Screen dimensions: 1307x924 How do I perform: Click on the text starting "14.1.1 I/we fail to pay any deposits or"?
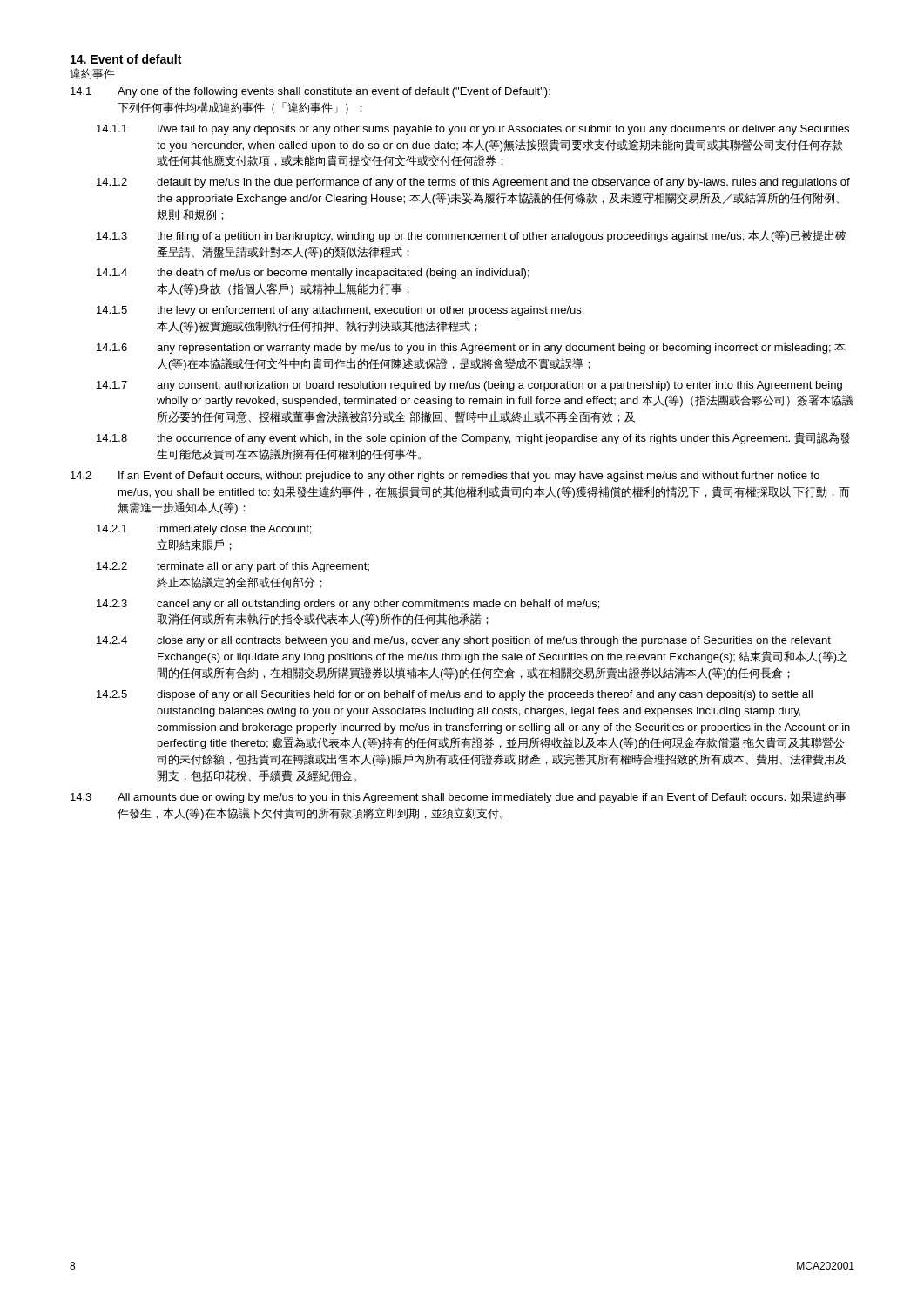475,145
